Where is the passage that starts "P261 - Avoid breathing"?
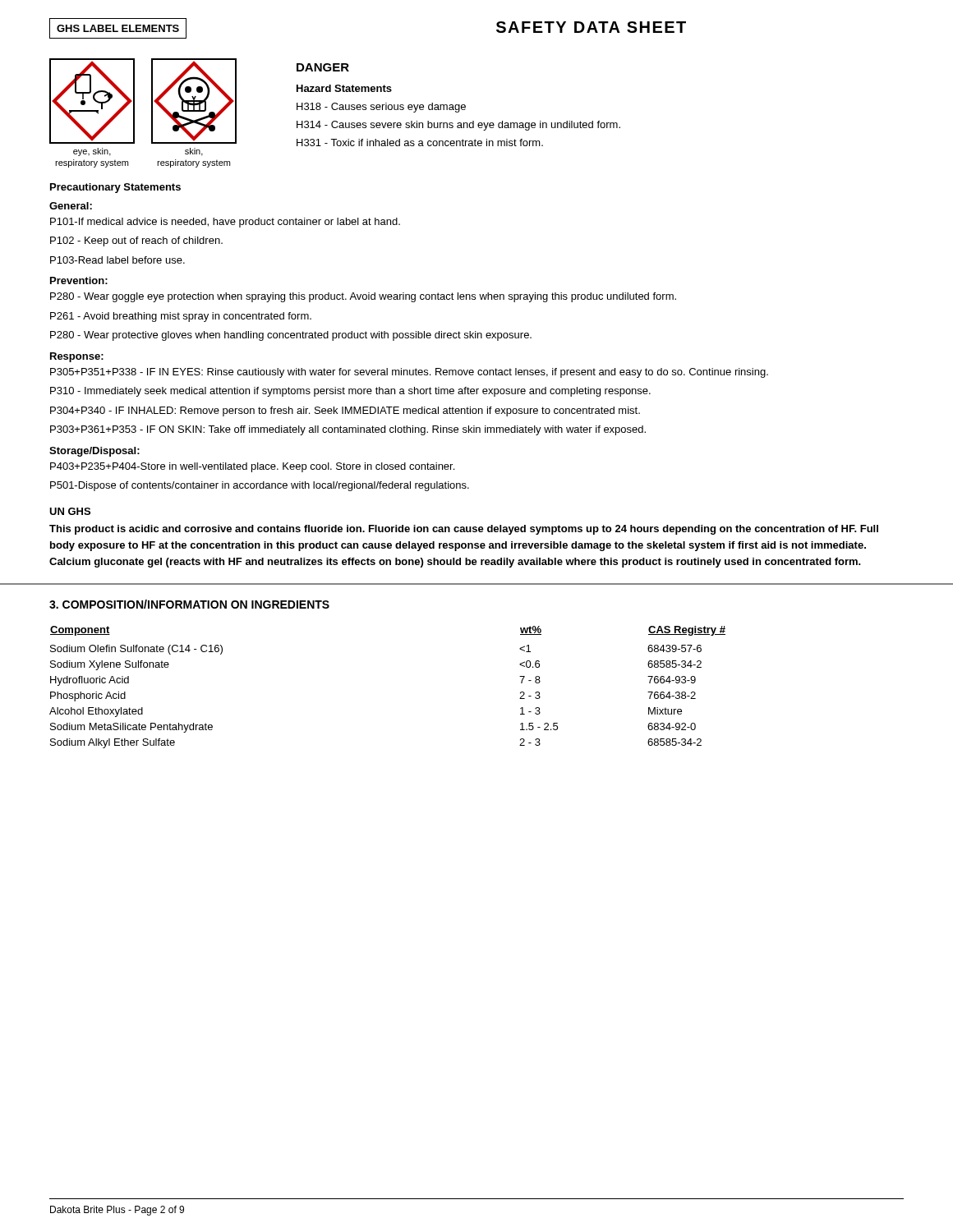 181,316
